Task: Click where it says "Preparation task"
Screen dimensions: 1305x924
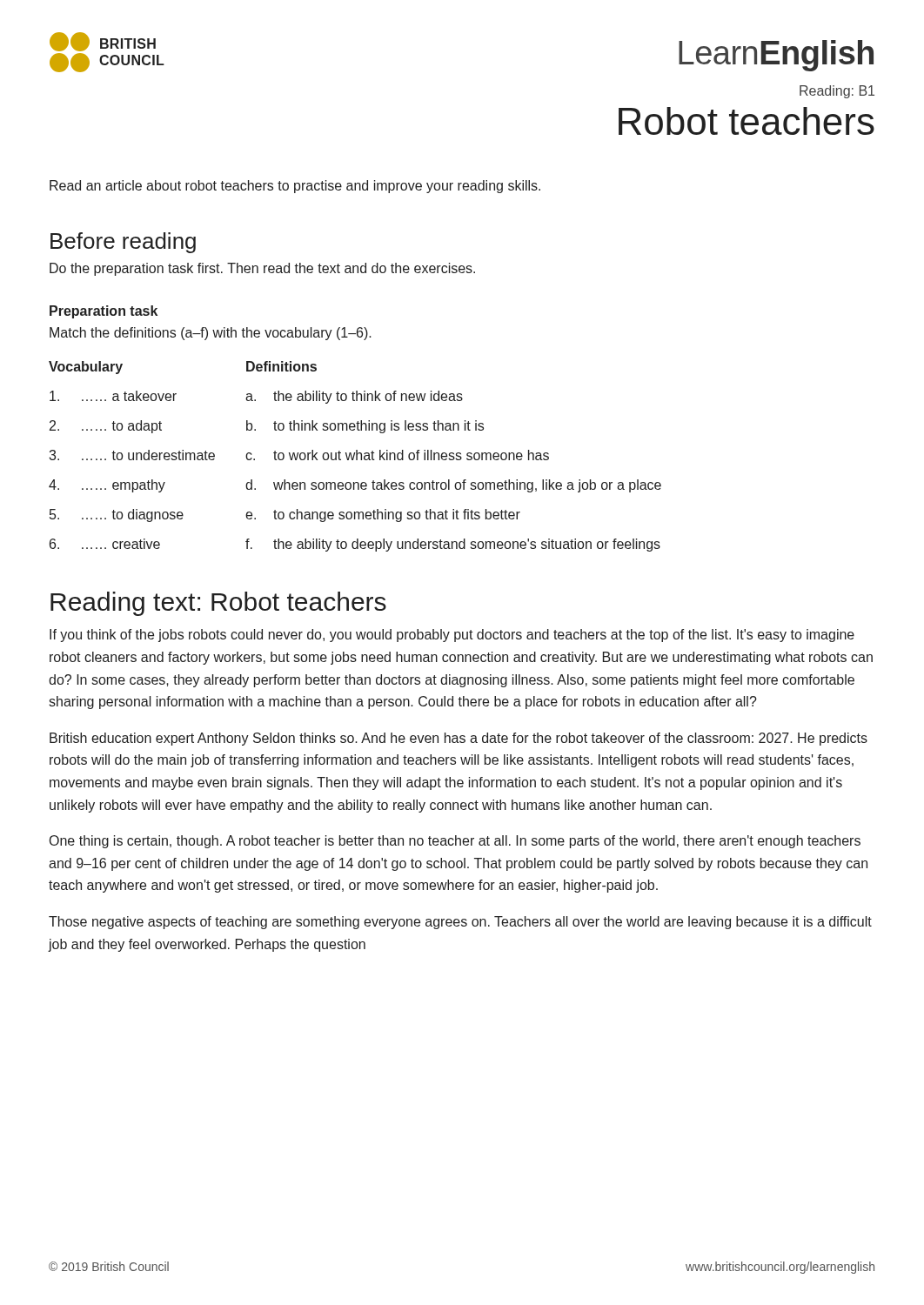Action: click(x=103, y=311)
